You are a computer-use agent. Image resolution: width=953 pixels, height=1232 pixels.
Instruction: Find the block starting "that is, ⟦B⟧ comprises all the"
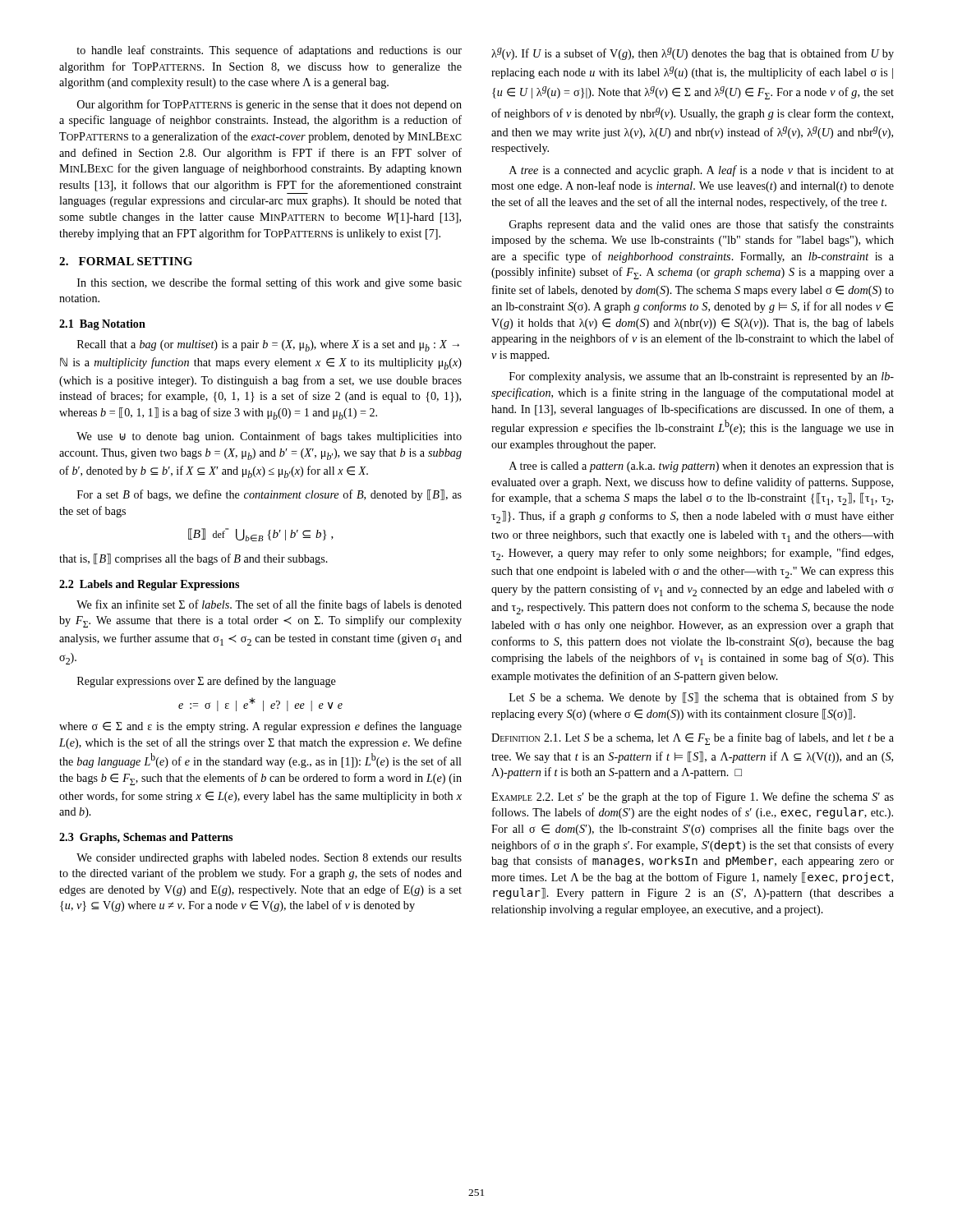(260, 560)
